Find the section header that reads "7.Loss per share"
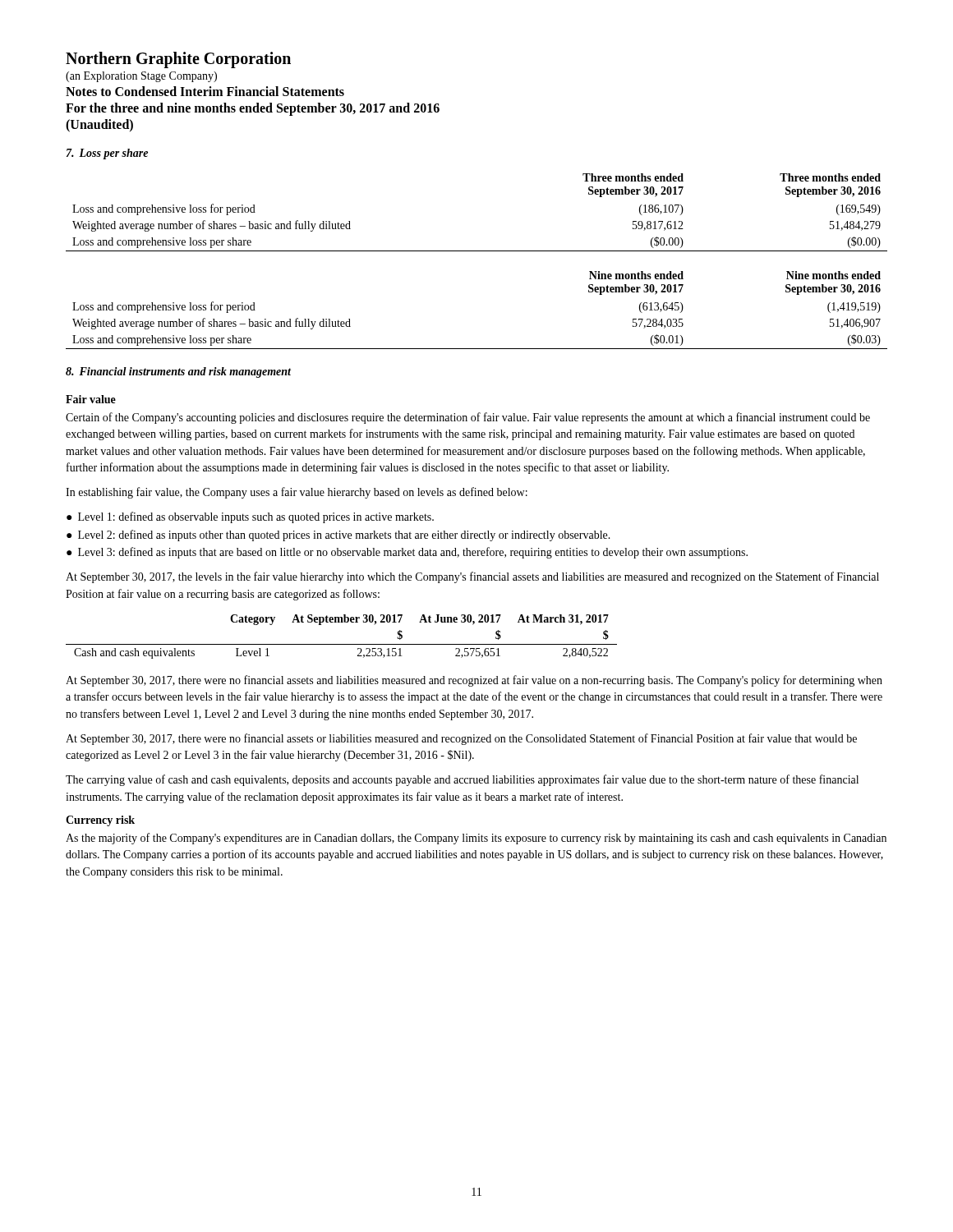Image resolution: width=953 pixels, height=1232 pixels. pos(107,153)
